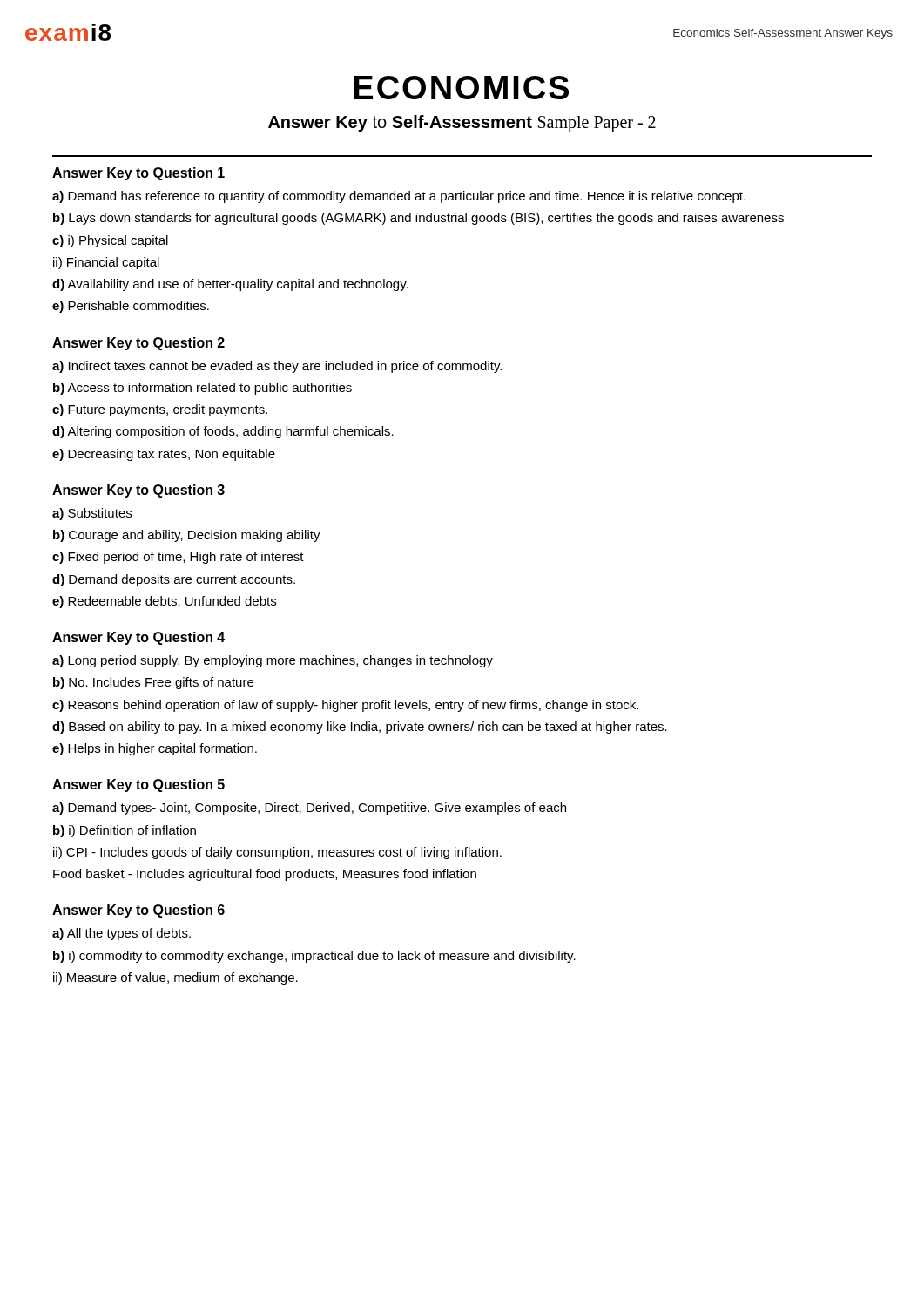Point to the text starting "b) Courage and ability, Decision making ability"
This screenshot has width=924, height=1307.
186,535
